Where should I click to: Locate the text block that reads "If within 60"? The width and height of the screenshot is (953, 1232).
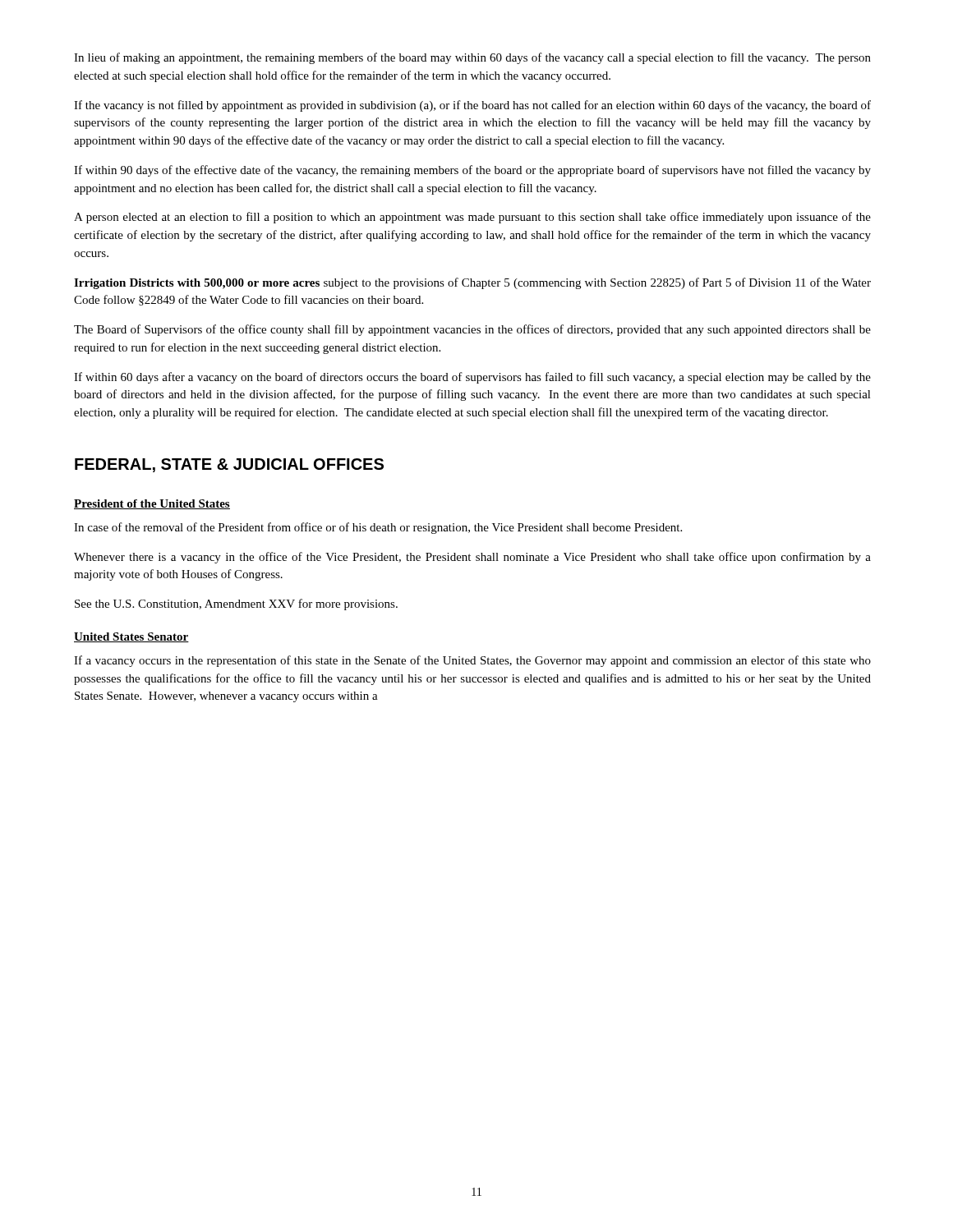pyautogui.click(x=472, y=394)
